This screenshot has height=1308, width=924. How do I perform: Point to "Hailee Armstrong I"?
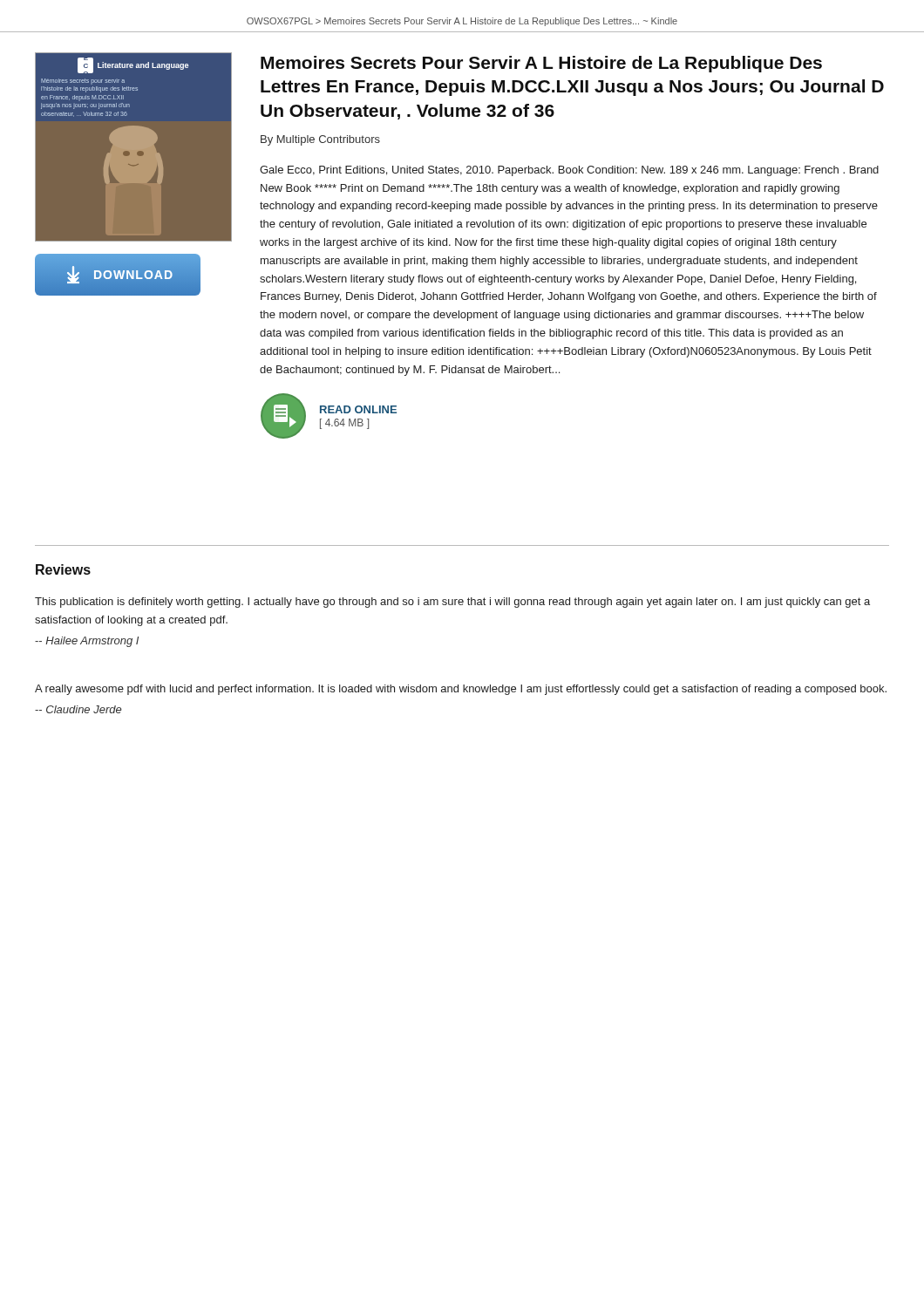pos(87,640)
